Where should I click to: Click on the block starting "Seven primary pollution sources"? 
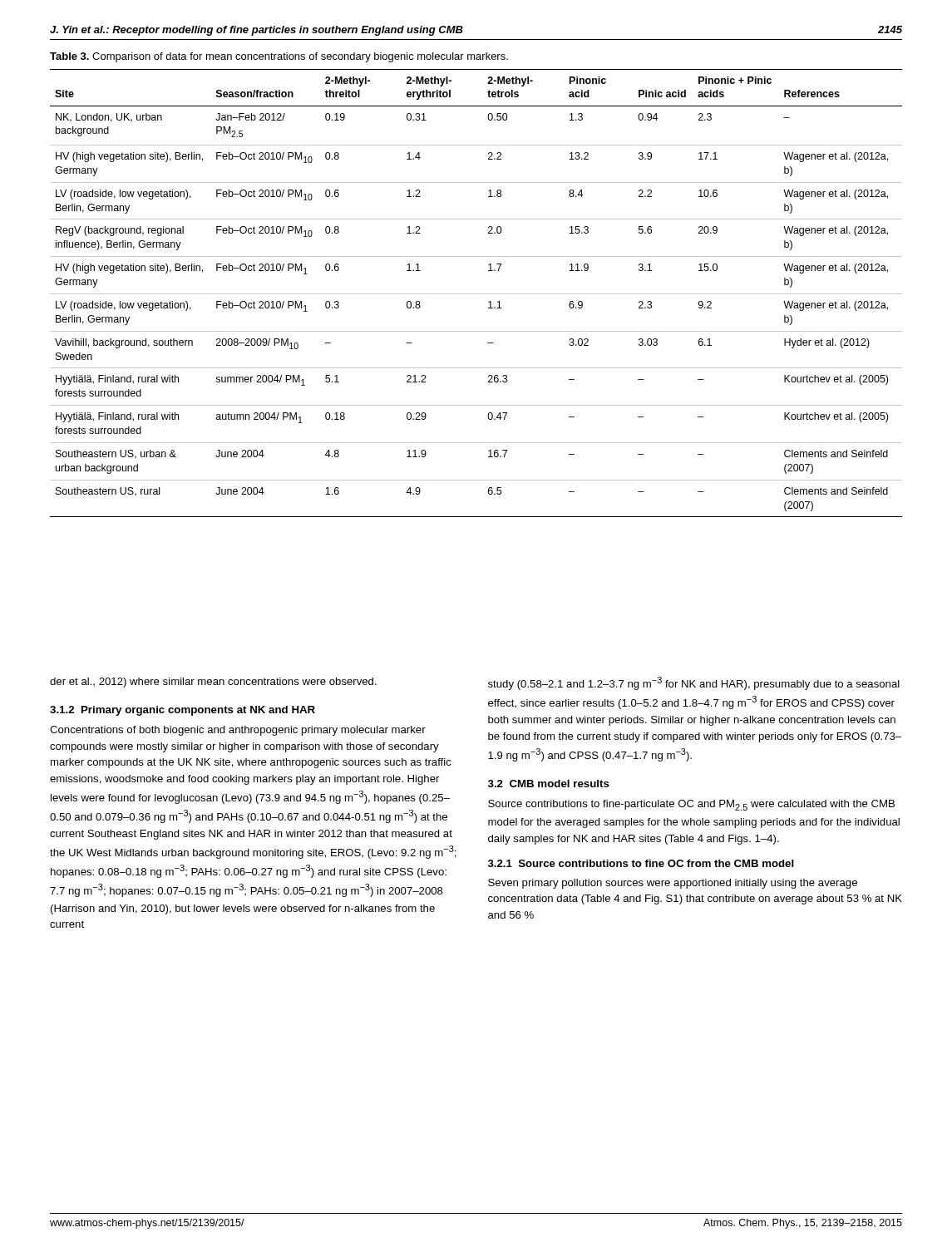coord(695,899)
